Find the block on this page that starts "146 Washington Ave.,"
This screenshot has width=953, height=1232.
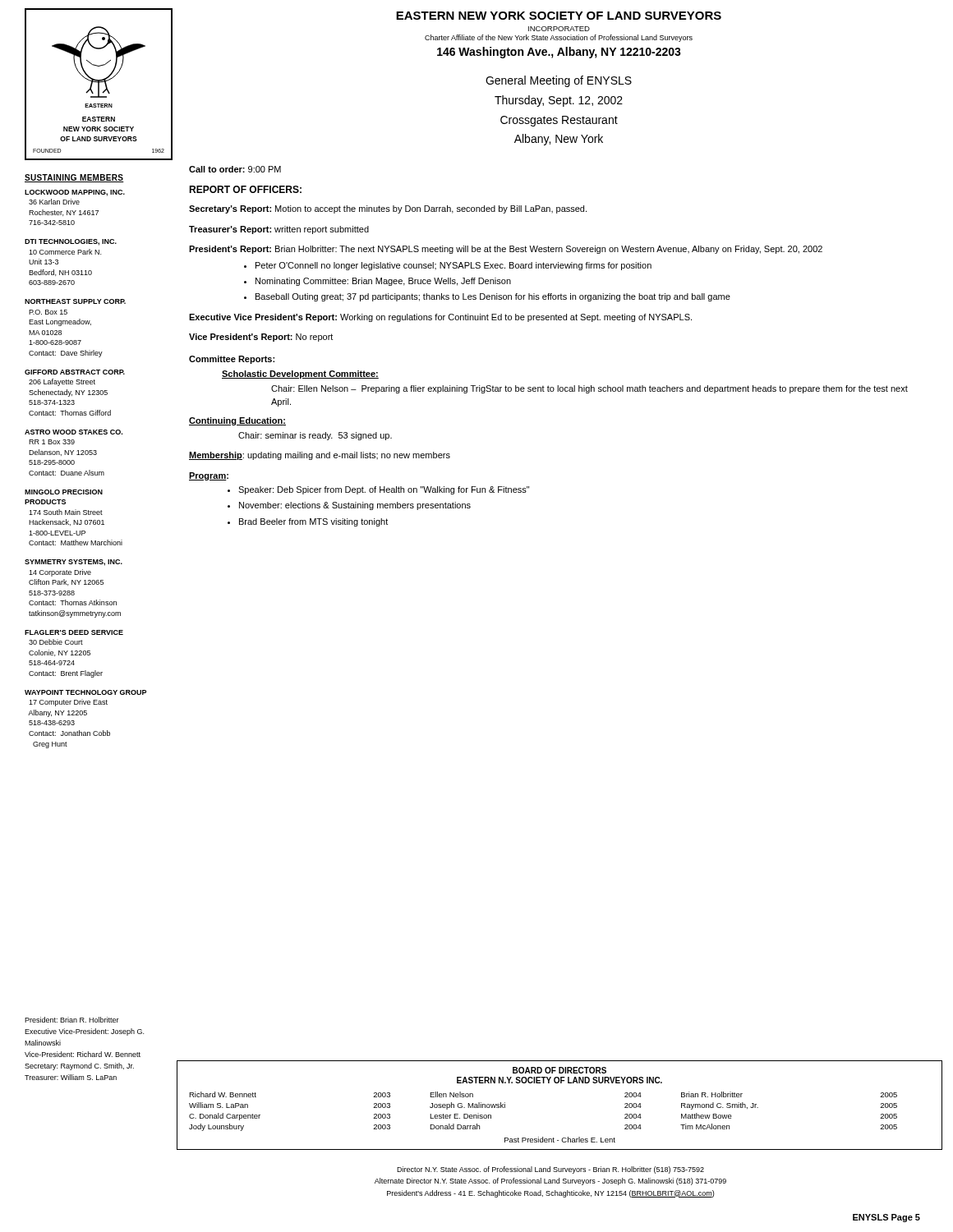[559, 52]
